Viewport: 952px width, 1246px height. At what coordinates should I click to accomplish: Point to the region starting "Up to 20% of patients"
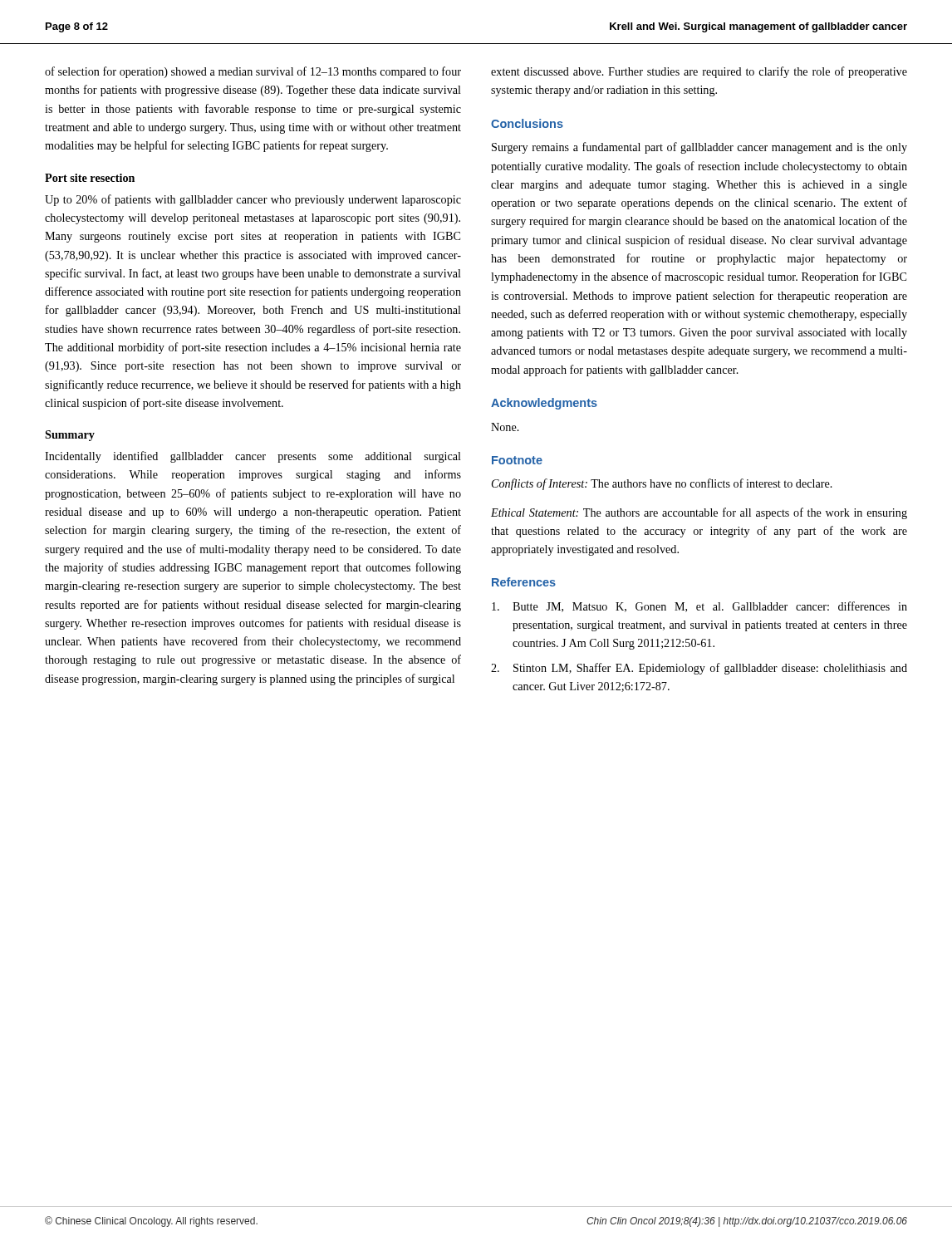(253, 301)
